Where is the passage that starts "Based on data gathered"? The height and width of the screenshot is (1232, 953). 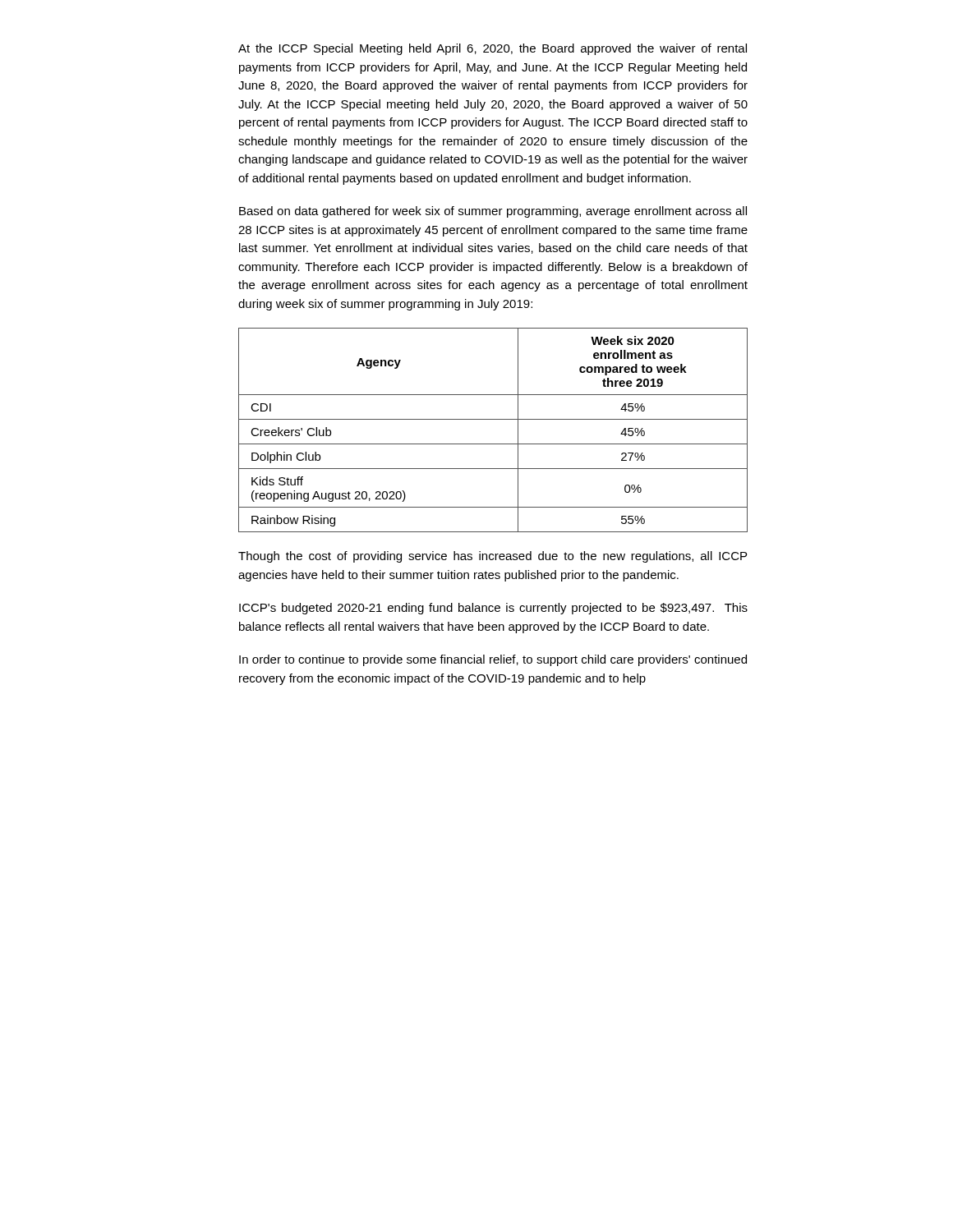(493, 257)
